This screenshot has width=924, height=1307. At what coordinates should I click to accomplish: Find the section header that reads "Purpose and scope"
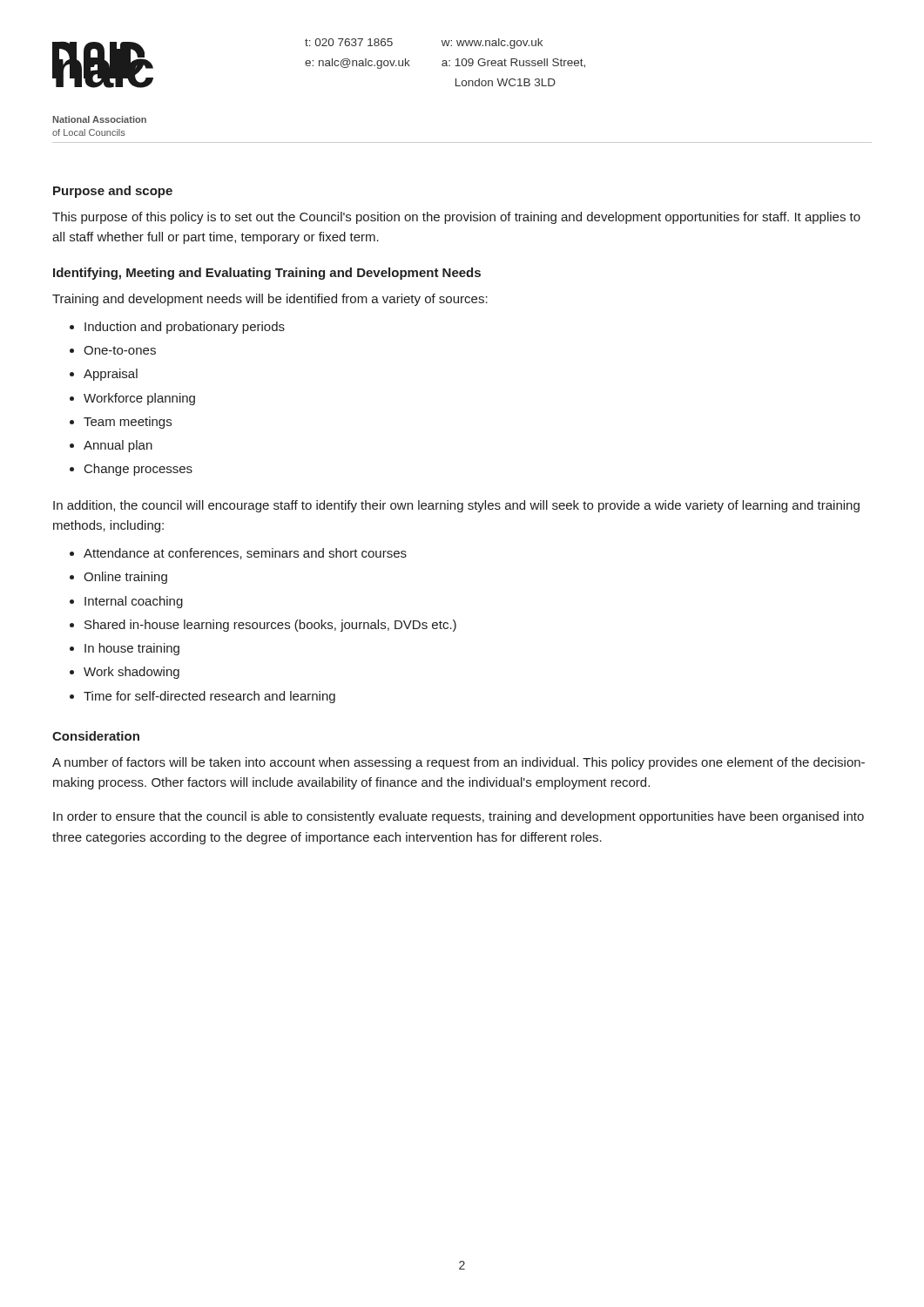113,190
